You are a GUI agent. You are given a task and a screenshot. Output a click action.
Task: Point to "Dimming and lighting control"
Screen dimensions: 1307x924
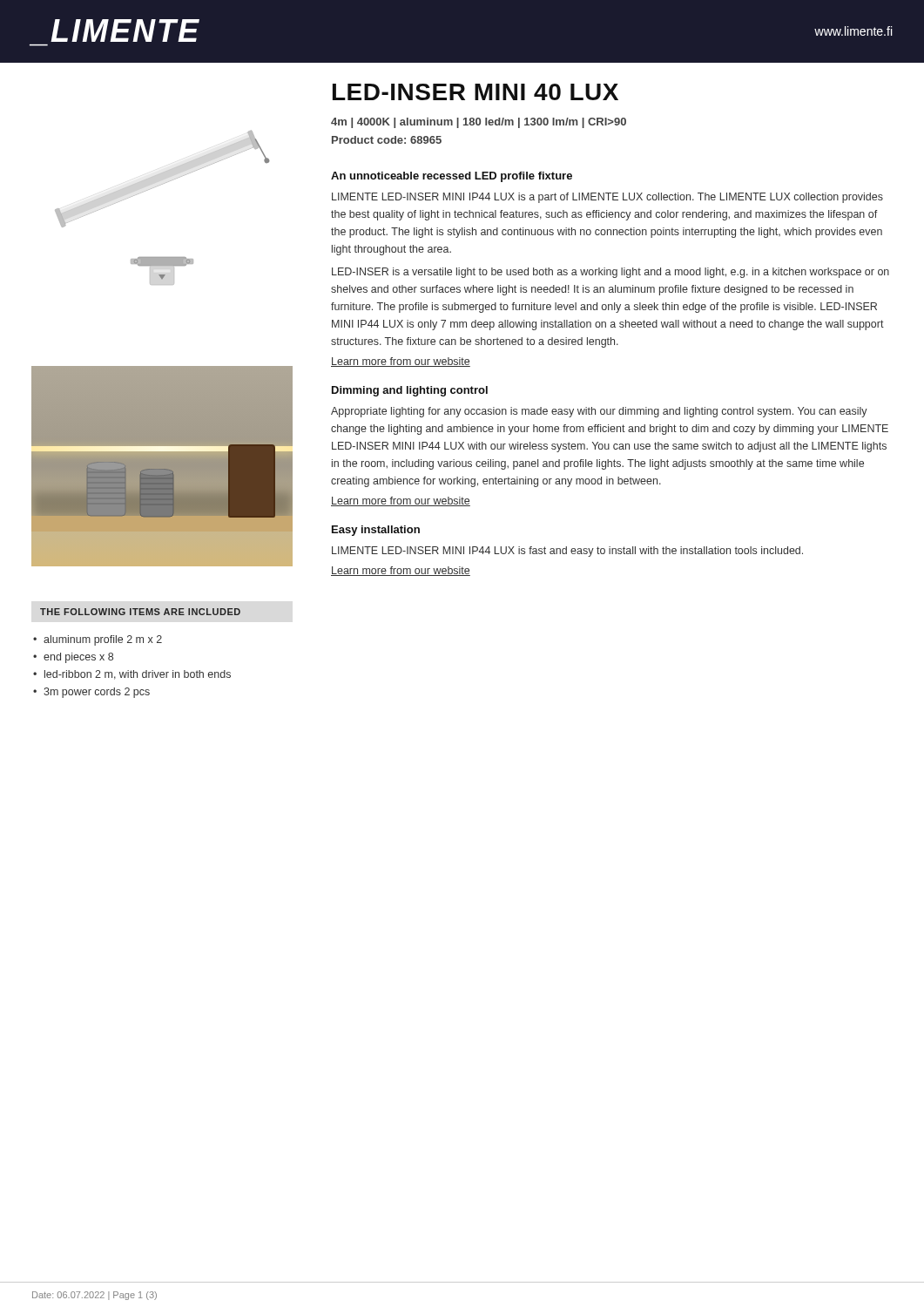[x=410, y=390]
